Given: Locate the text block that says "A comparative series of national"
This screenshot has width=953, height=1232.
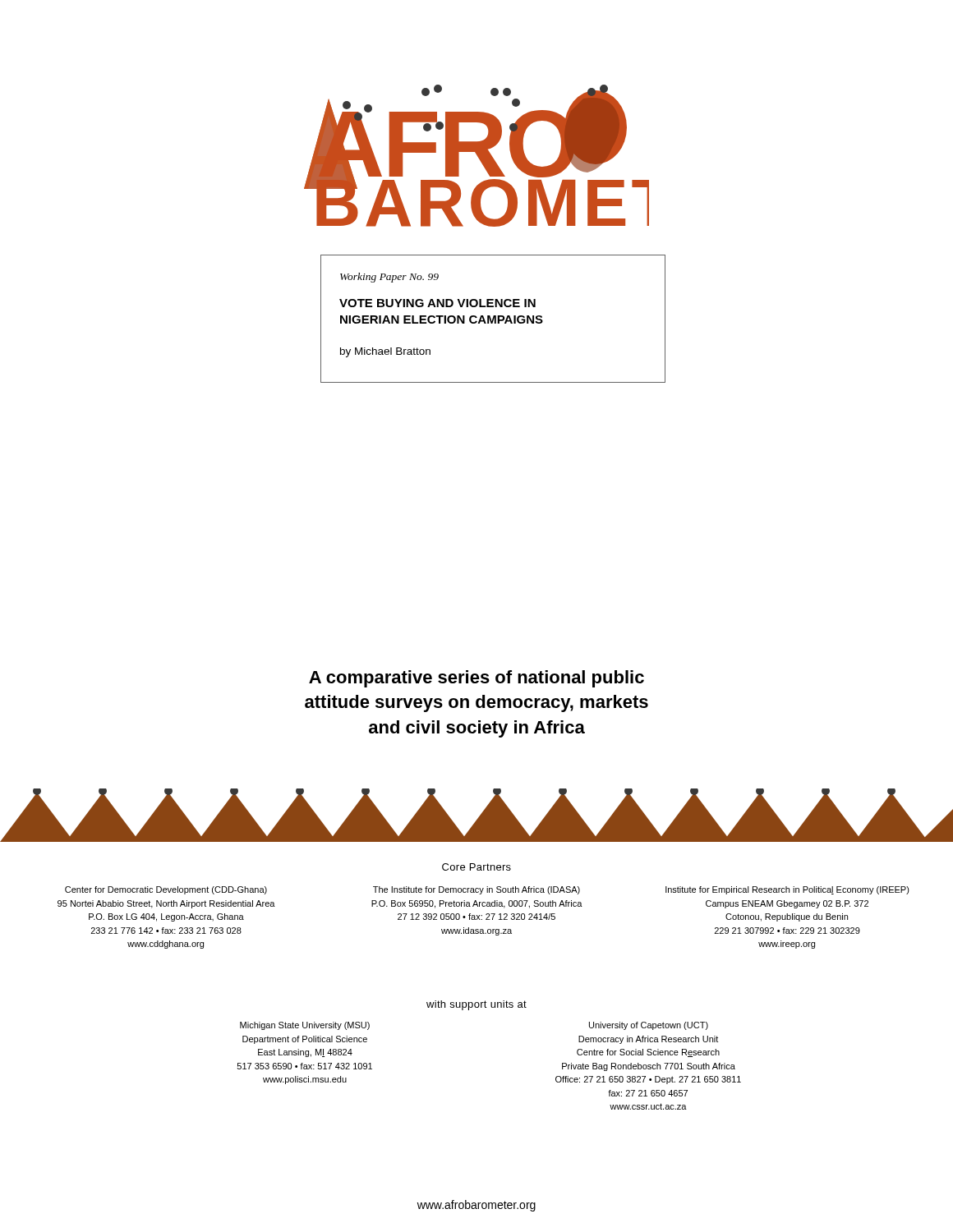Looking at the screenshot, I should pyautogui.click(x=476, y=702).
